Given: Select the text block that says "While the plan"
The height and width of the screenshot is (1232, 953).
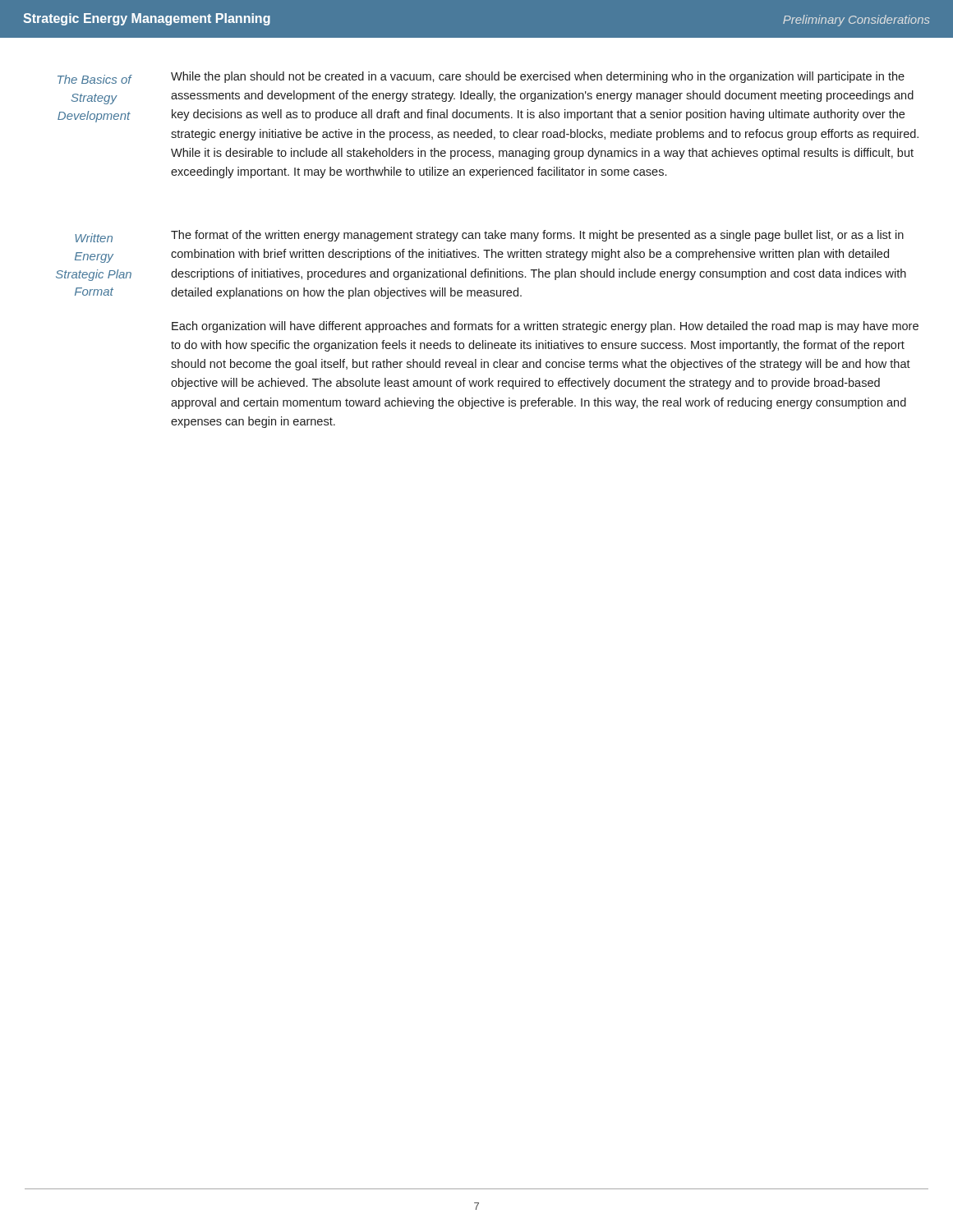Looking at the screenshot, I should pos(550,124).
